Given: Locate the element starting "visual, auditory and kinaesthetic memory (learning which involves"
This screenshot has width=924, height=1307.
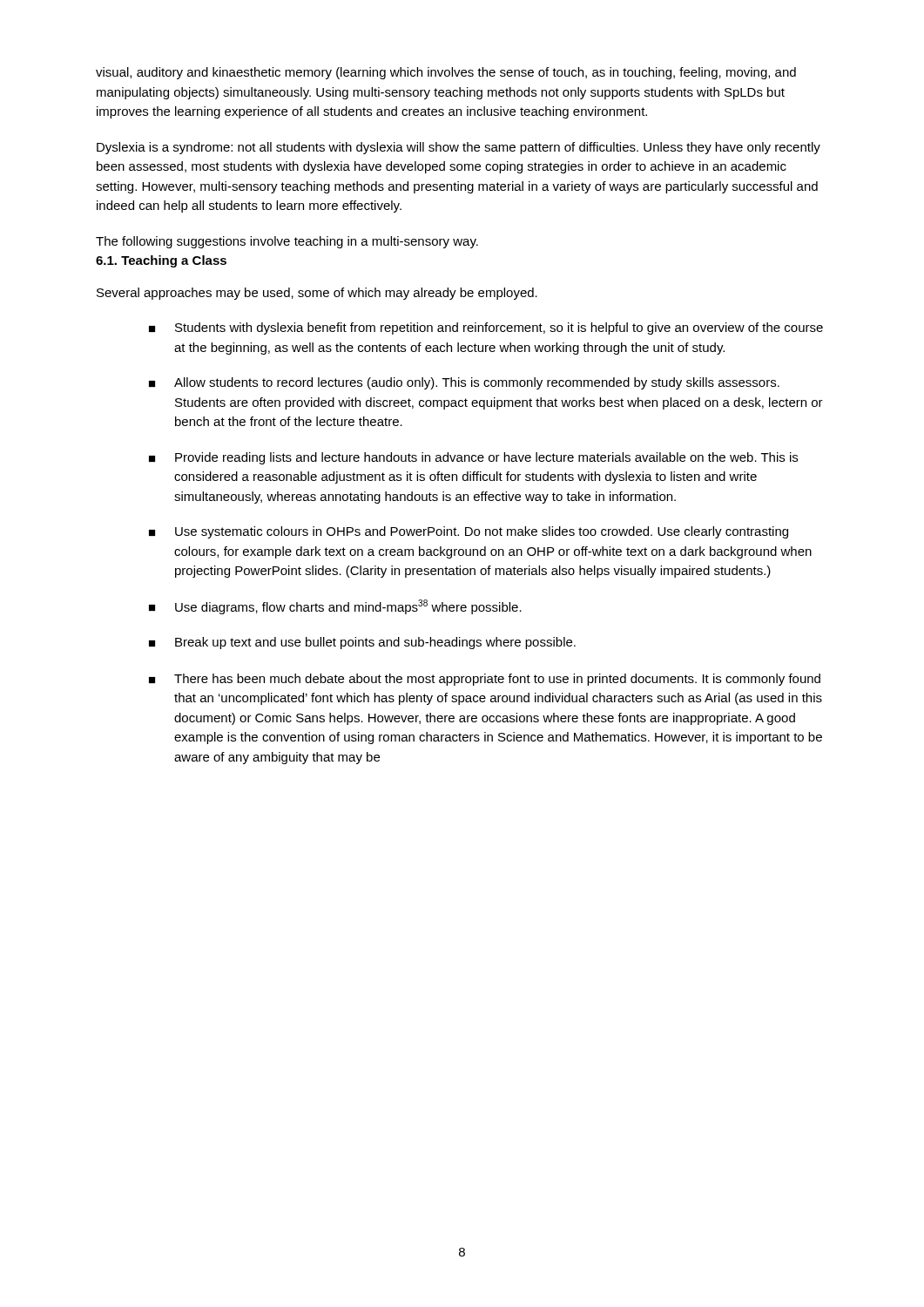Looking at the screenshot, I should (446, 91).
